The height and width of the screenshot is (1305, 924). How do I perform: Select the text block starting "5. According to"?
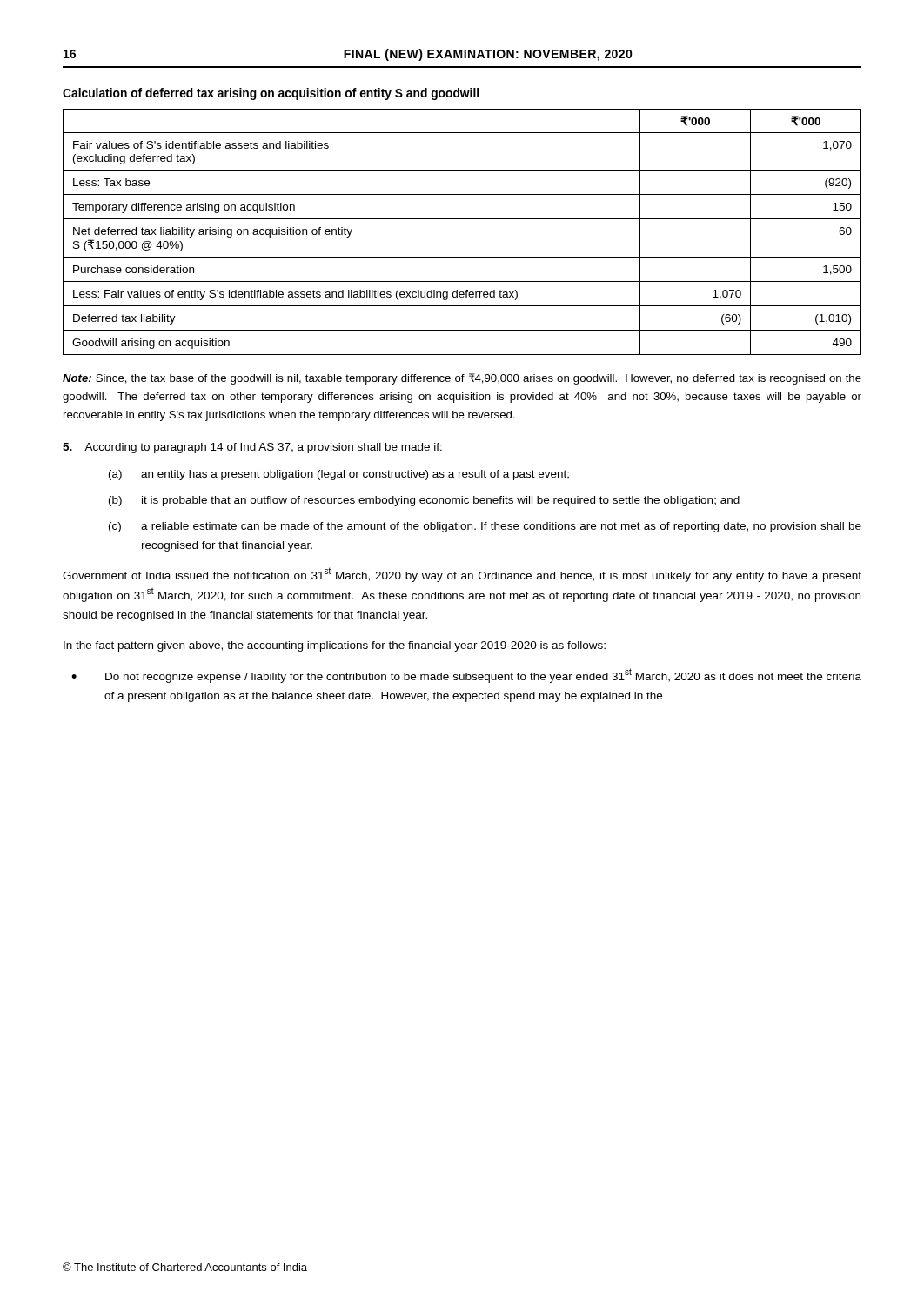253,447
